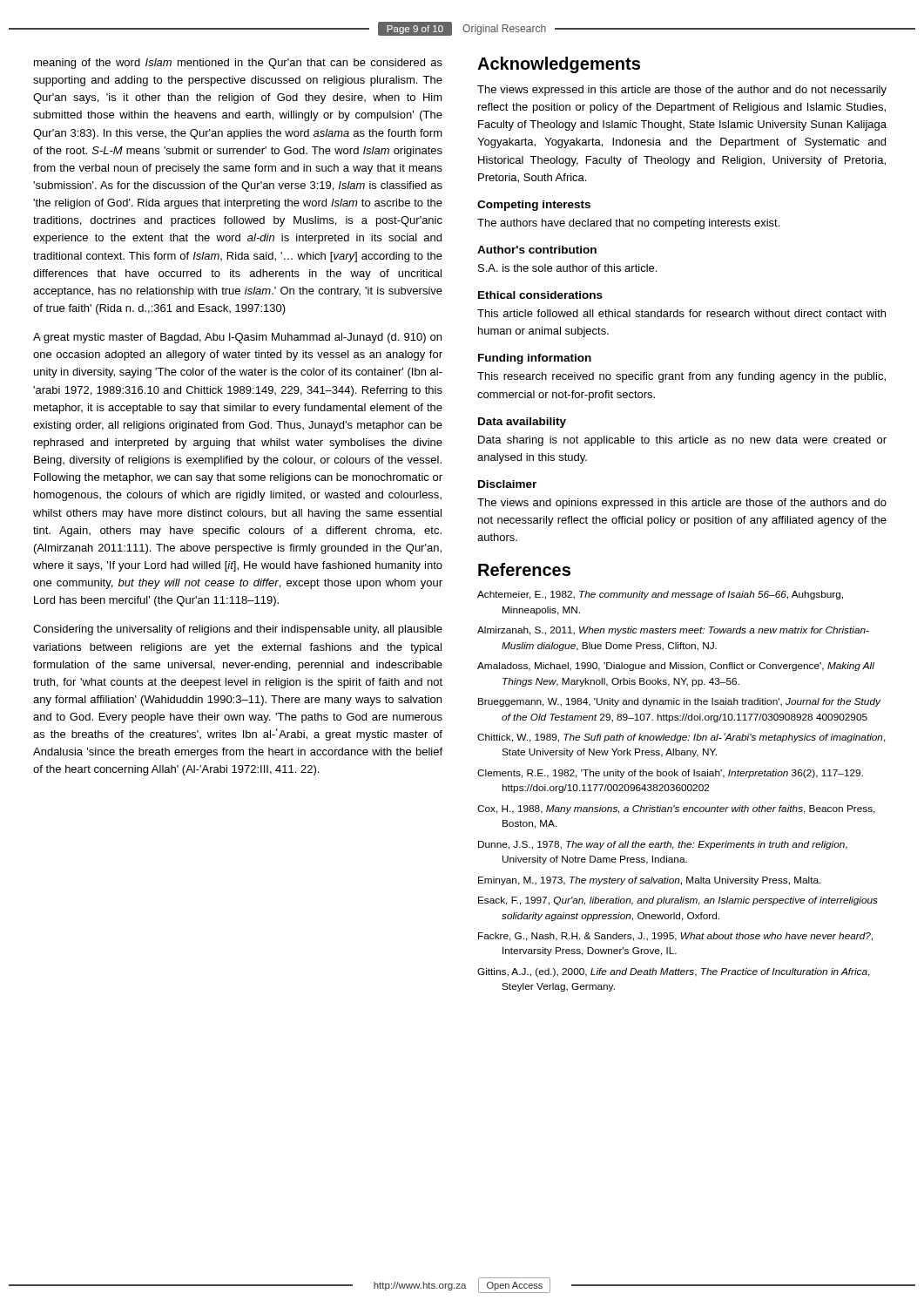Image resolution: width=924 pixels, height=1307 pixels.
Task: Find the list item that says "Cox, H., 1988, Many mansions, a"
Action: tap(676, 816)
